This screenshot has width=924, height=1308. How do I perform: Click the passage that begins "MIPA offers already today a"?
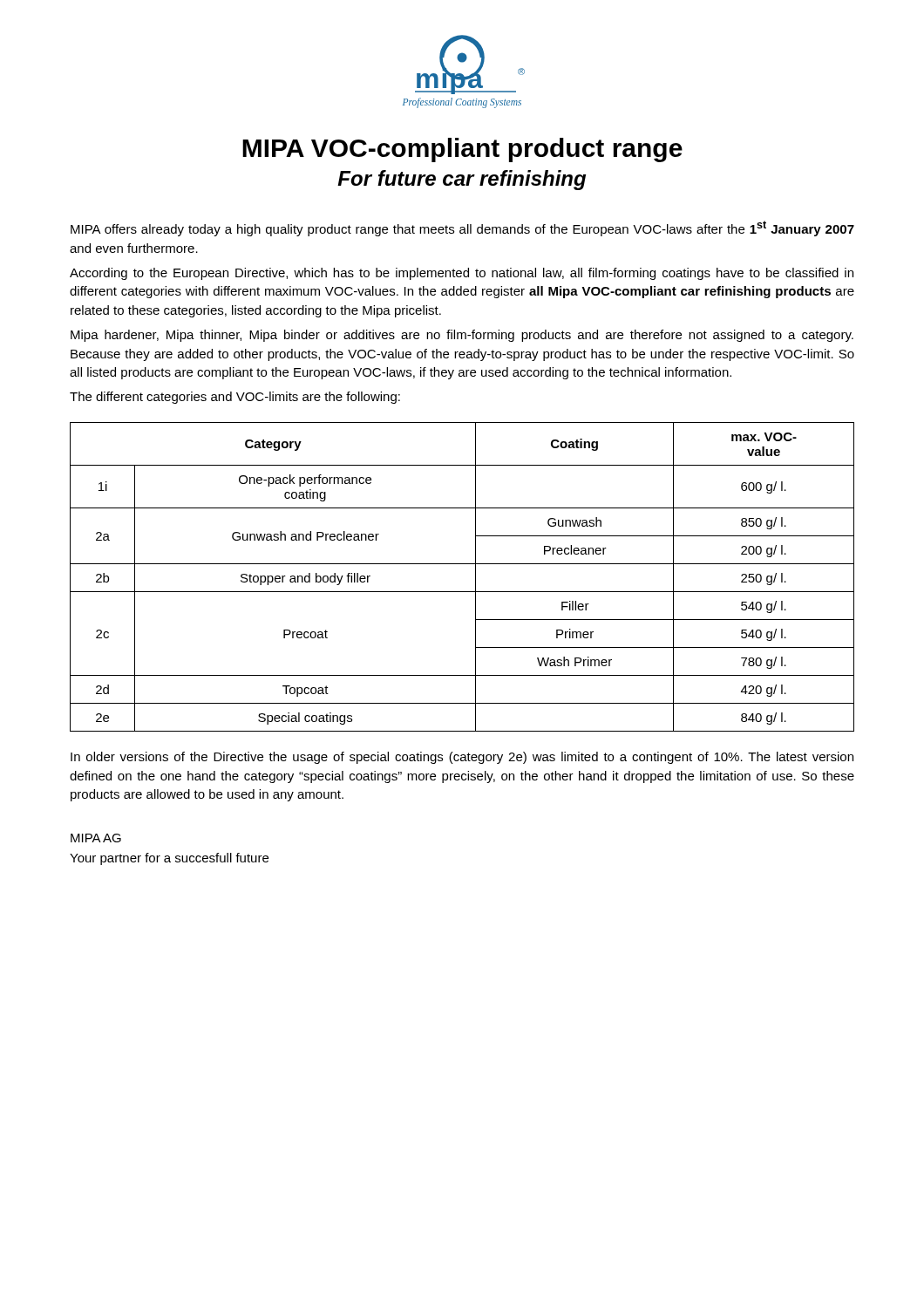point(462,228)
